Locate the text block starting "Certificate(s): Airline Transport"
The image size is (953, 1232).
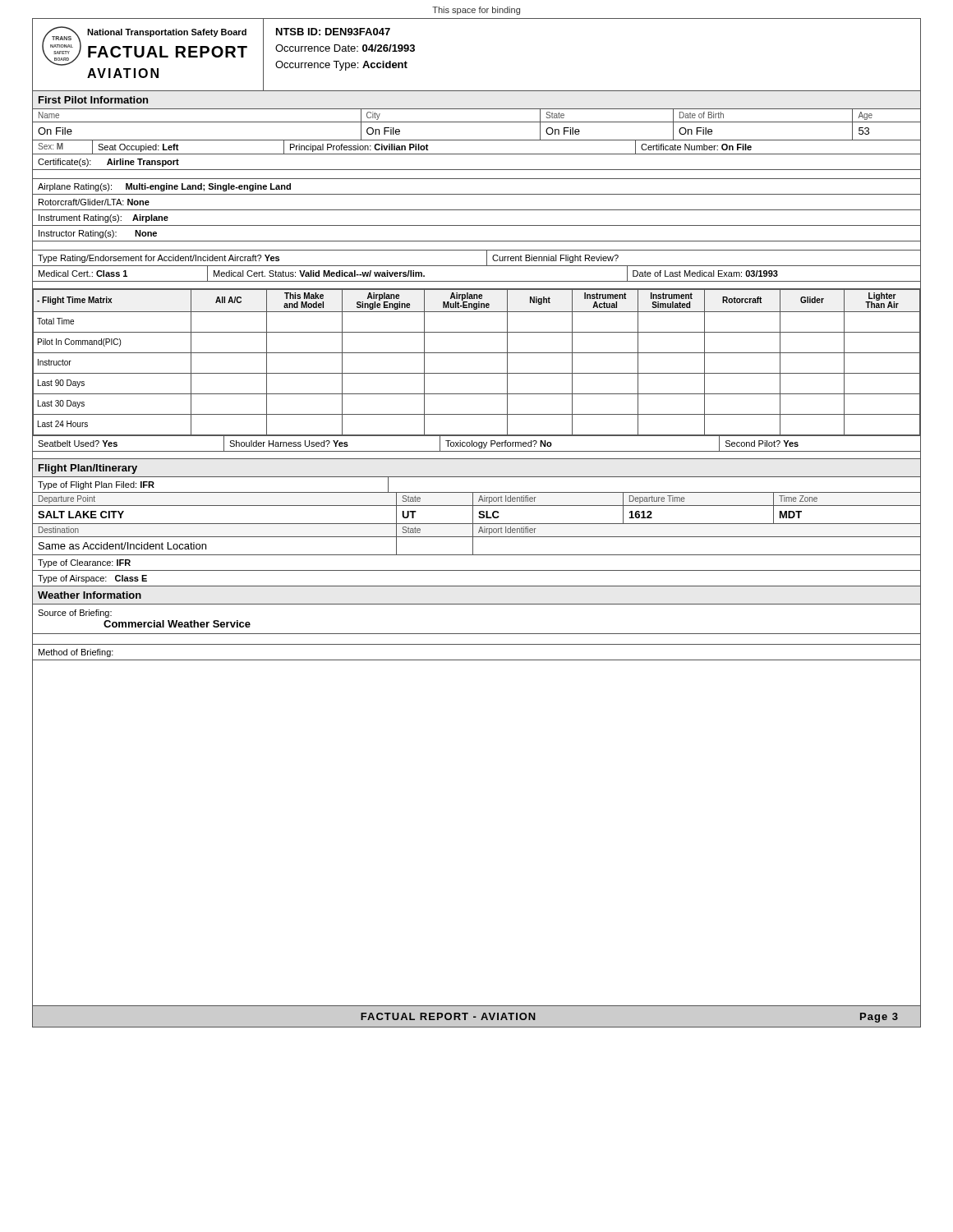coord(108,161)
